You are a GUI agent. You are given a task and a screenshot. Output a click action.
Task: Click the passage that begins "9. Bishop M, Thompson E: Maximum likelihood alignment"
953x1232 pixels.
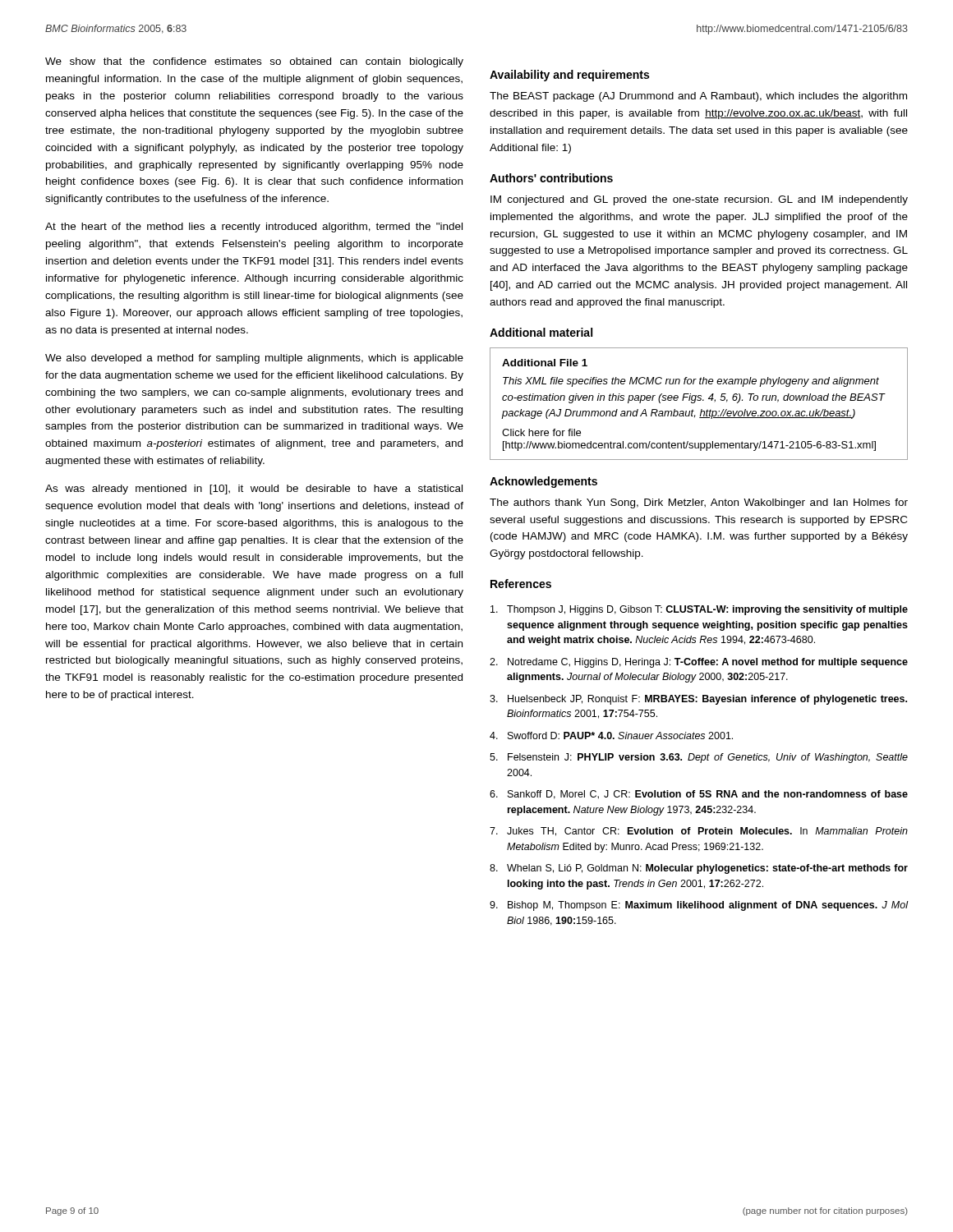coord(699,913)
